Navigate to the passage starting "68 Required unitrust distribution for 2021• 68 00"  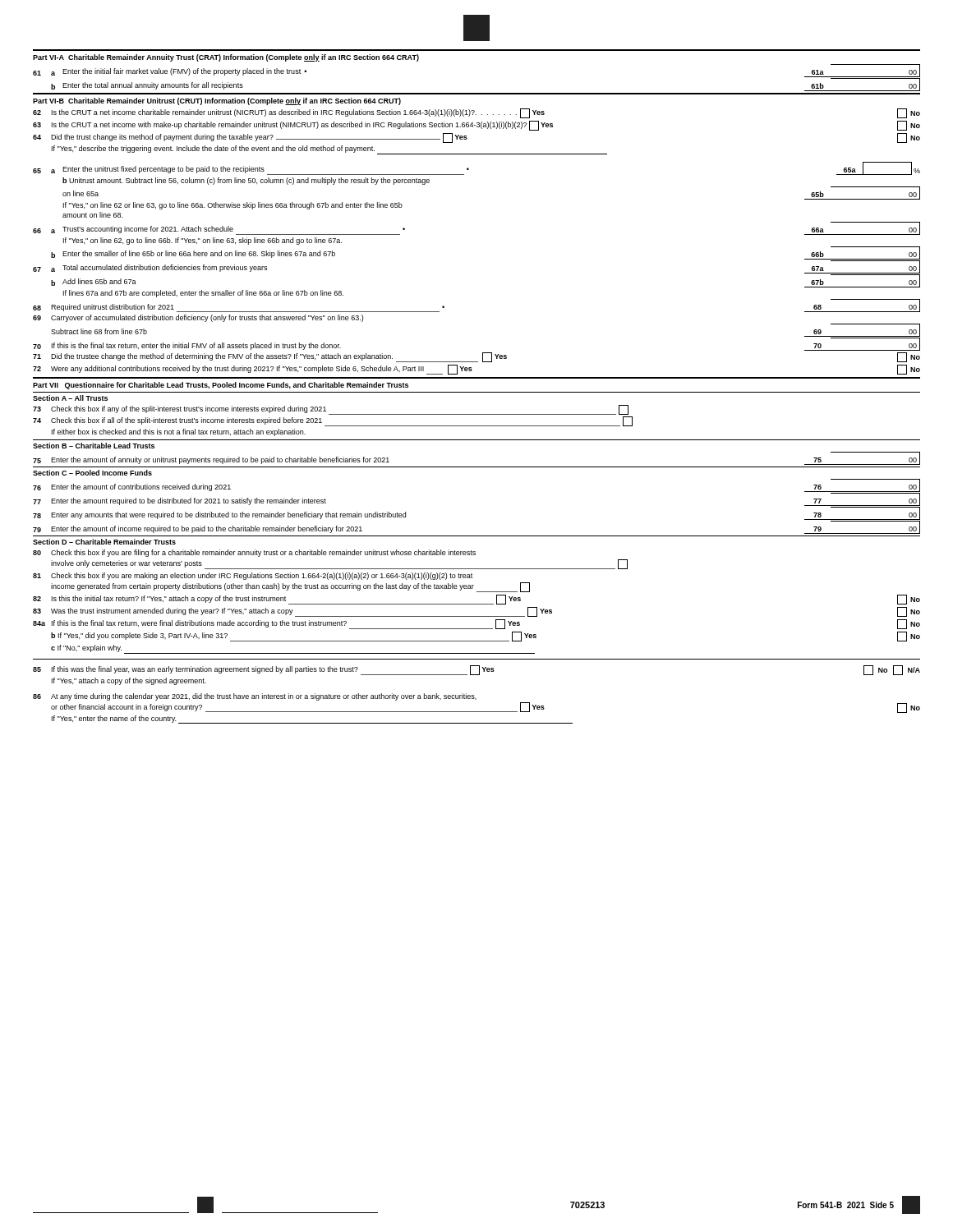[x=114, y=306]
